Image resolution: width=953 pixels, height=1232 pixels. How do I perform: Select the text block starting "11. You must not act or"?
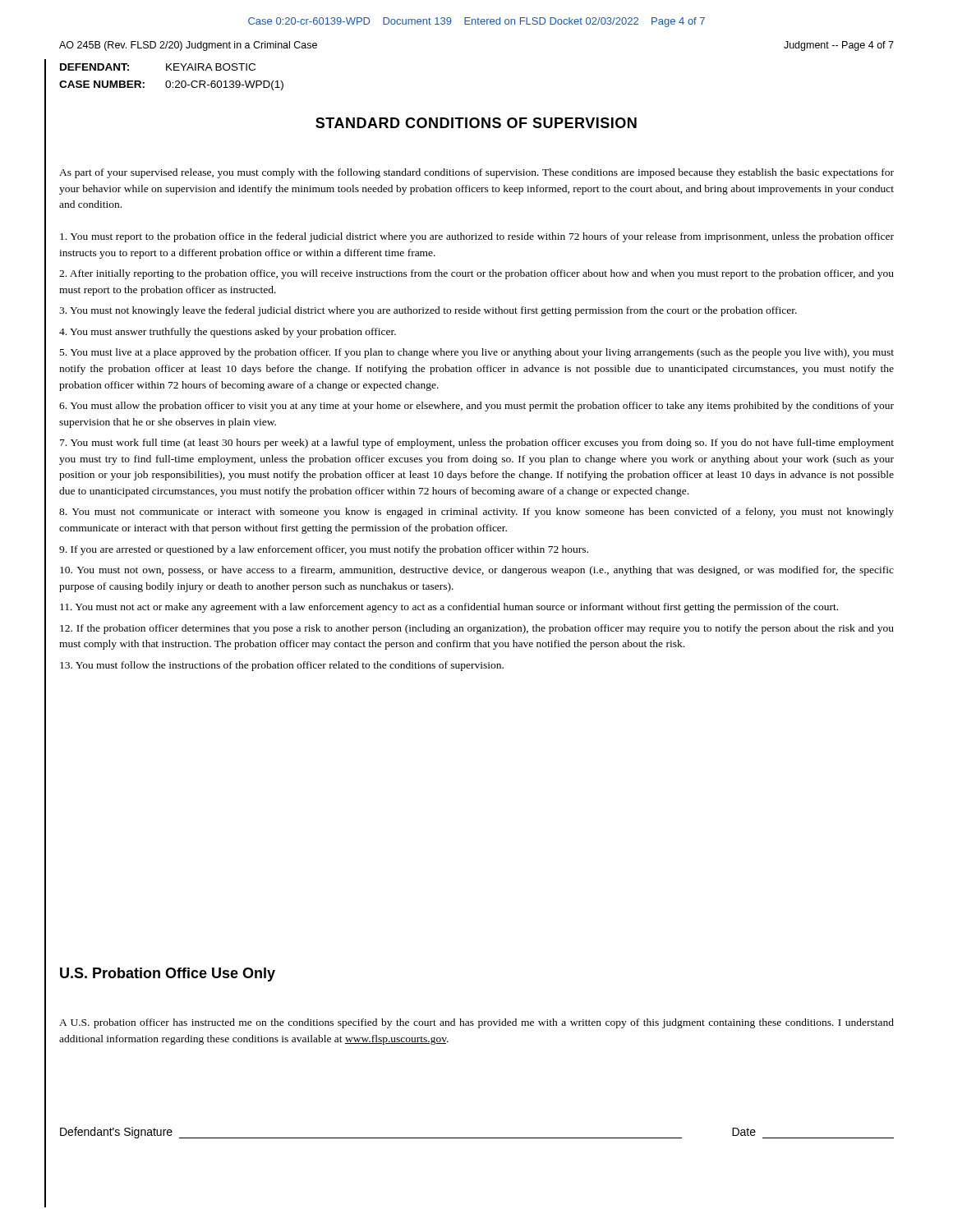click(x=476, y=607)
